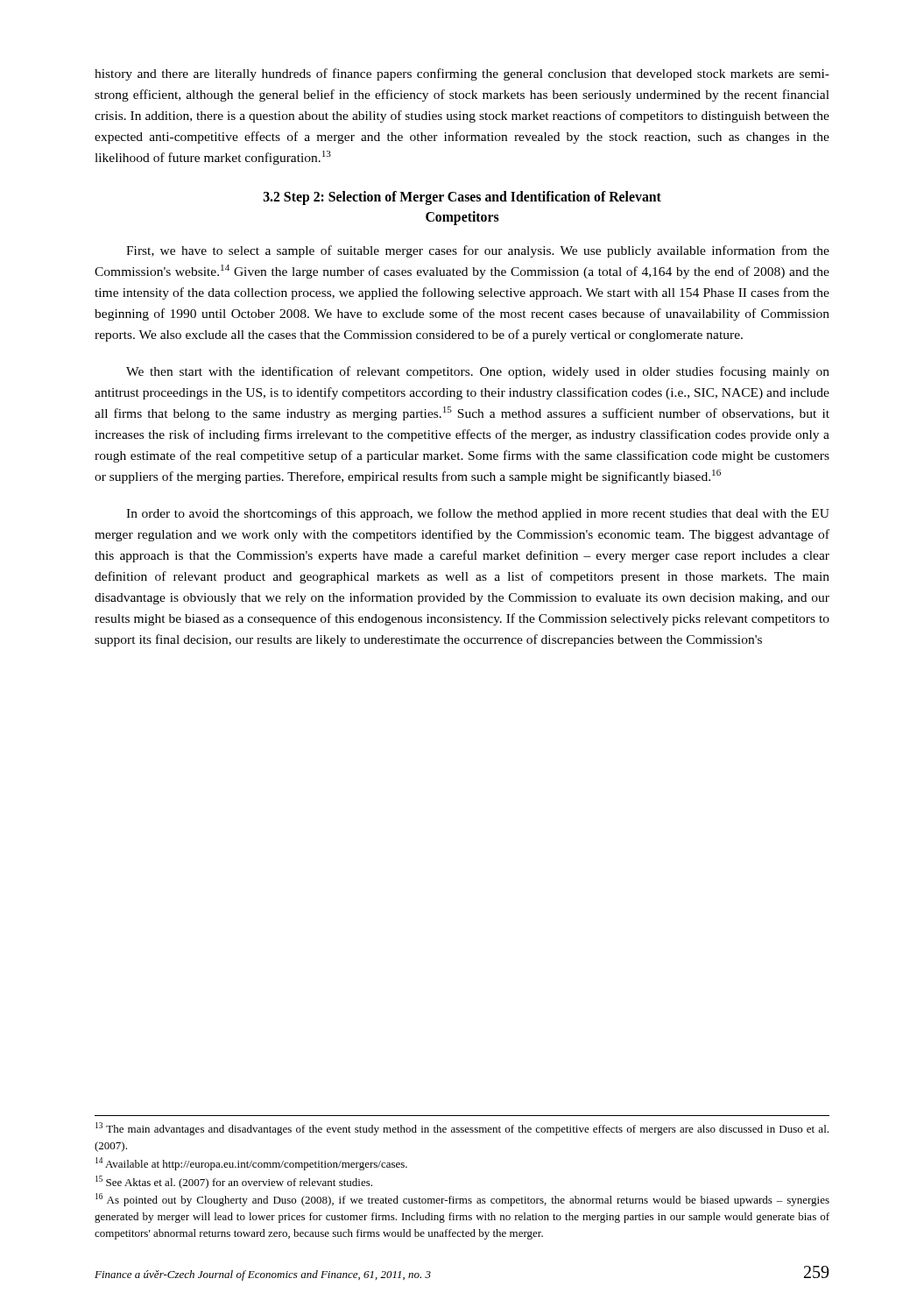Viewport: 924px width, 1314px height.
Task: Click on the text block starting "In order to avoid the shortcomings of"
Action: click(x=462, y=576)
